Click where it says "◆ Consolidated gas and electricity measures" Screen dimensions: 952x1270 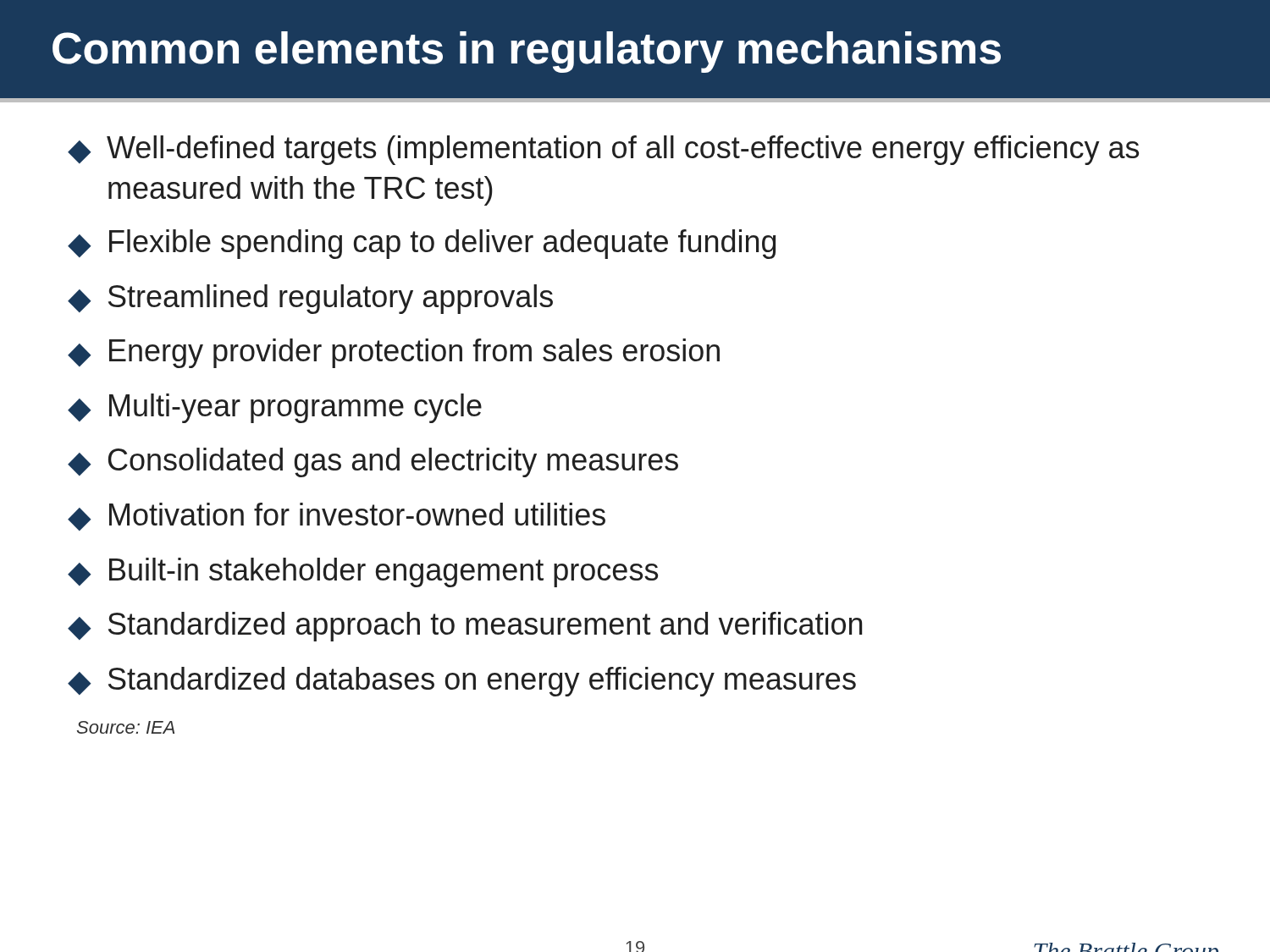click(x=374, y=462)
